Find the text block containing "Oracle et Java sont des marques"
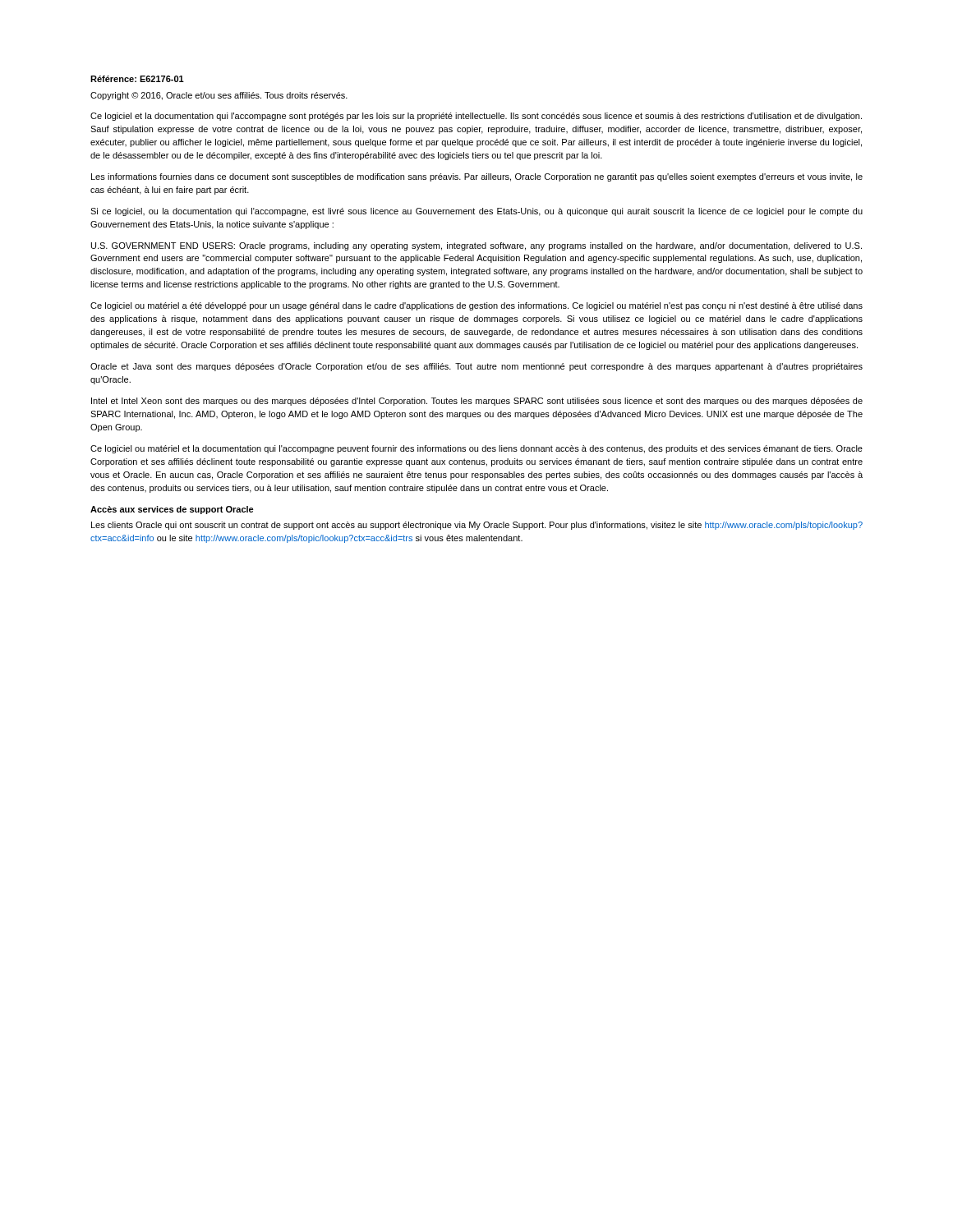The width and height of the screenshot is (953, 1232). point(476,373)
